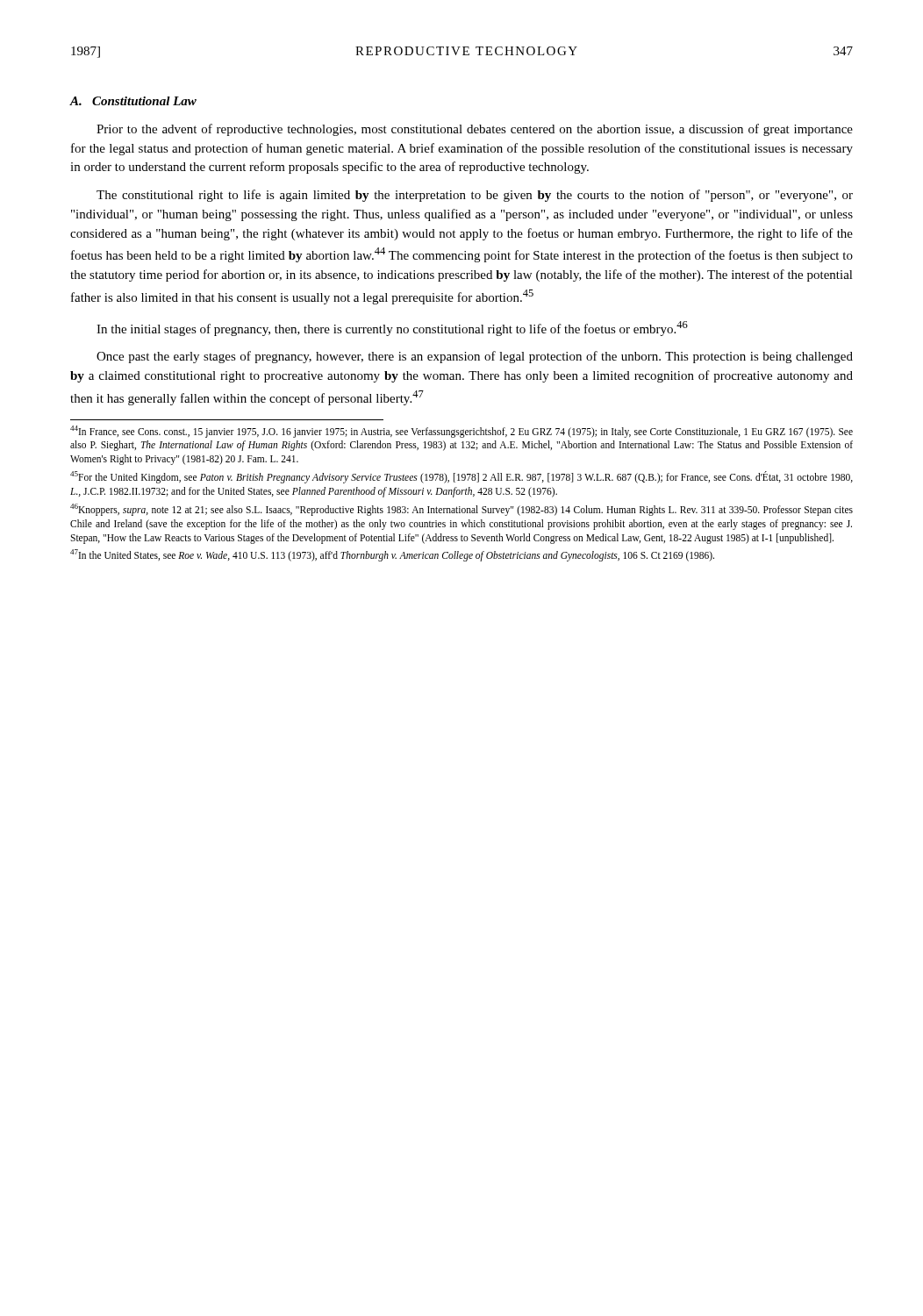Locate the passage starting "44In France, see Cons. const.,"

[x=462, y=445]
